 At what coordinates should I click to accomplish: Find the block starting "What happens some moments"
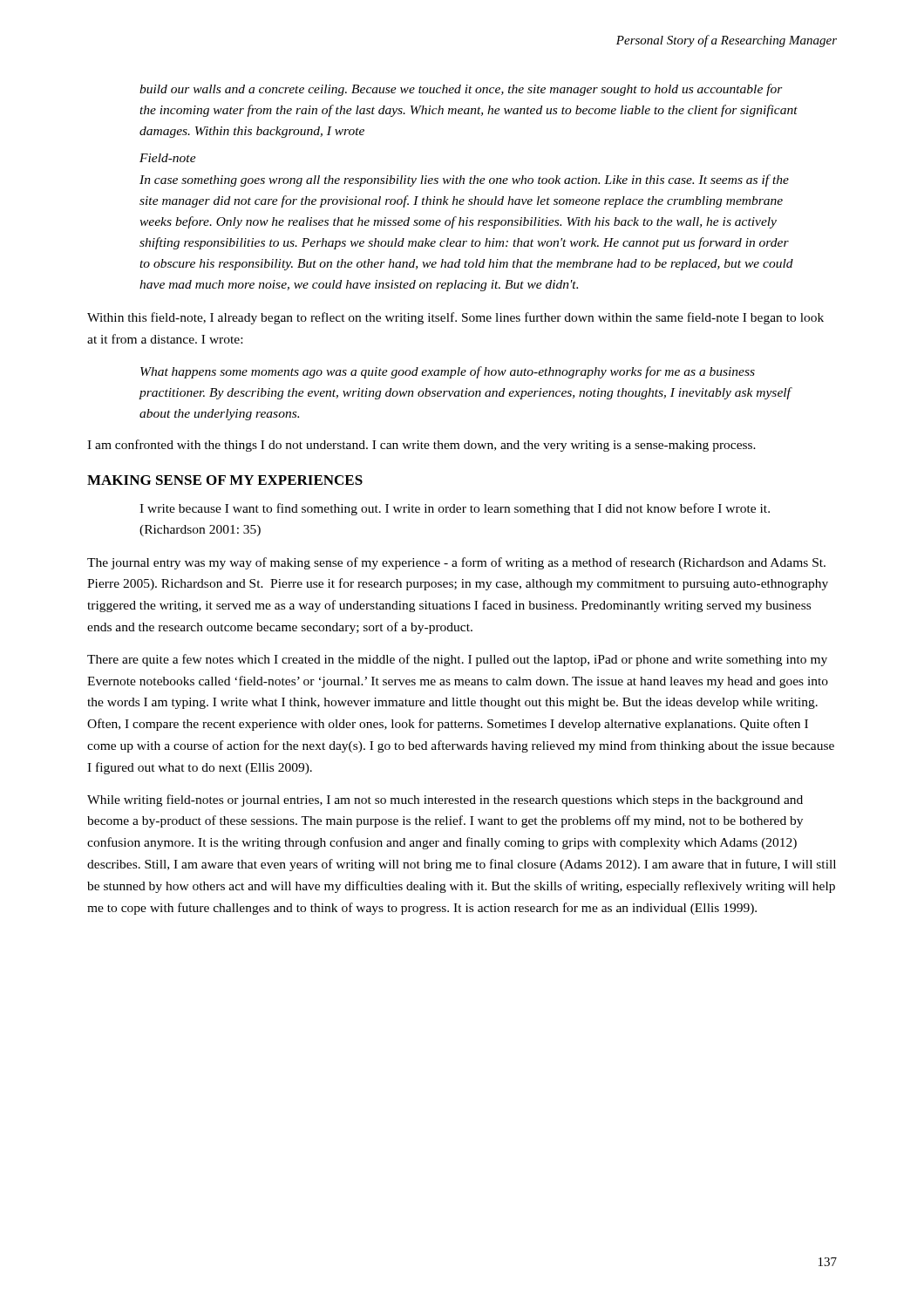point(465,392)
